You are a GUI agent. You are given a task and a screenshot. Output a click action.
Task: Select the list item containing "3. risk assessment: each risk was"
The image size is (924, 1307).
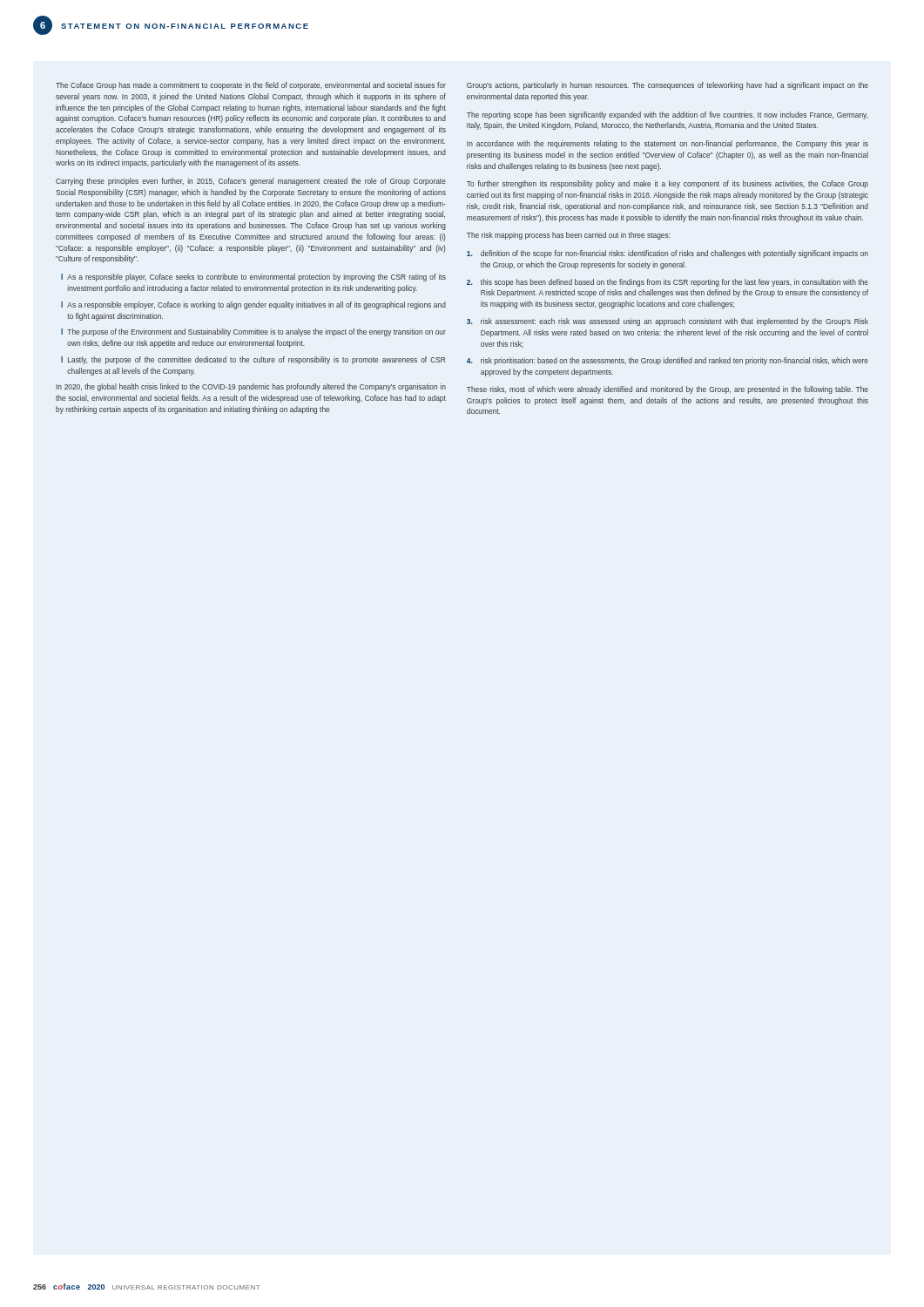pyautogui.click(x=667, y=333)
